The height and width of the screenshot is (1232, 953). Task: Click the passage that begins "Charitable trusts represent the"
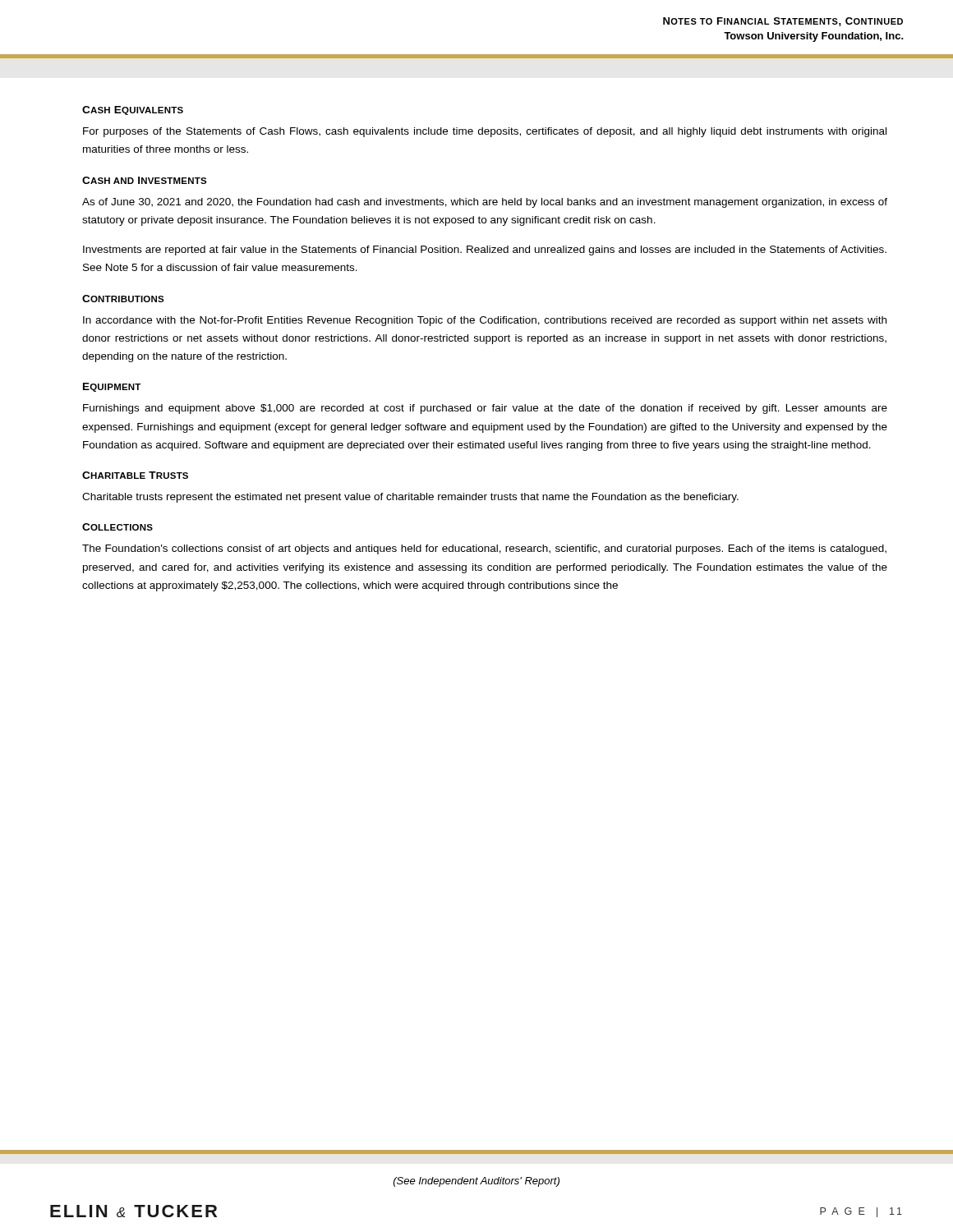click(x=411, y=497)
